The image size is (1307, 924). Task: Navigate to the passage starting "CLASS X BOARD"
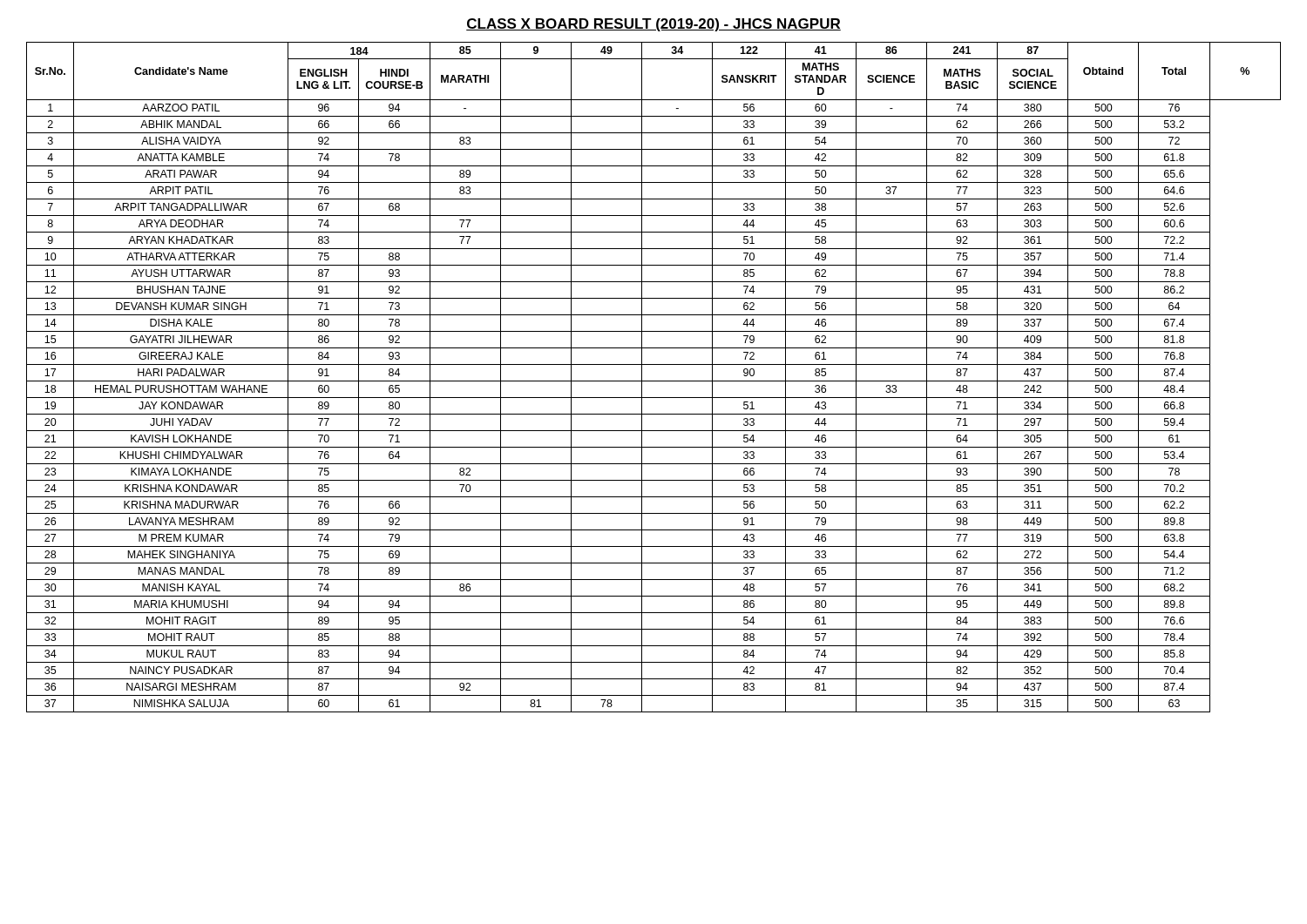654,24
